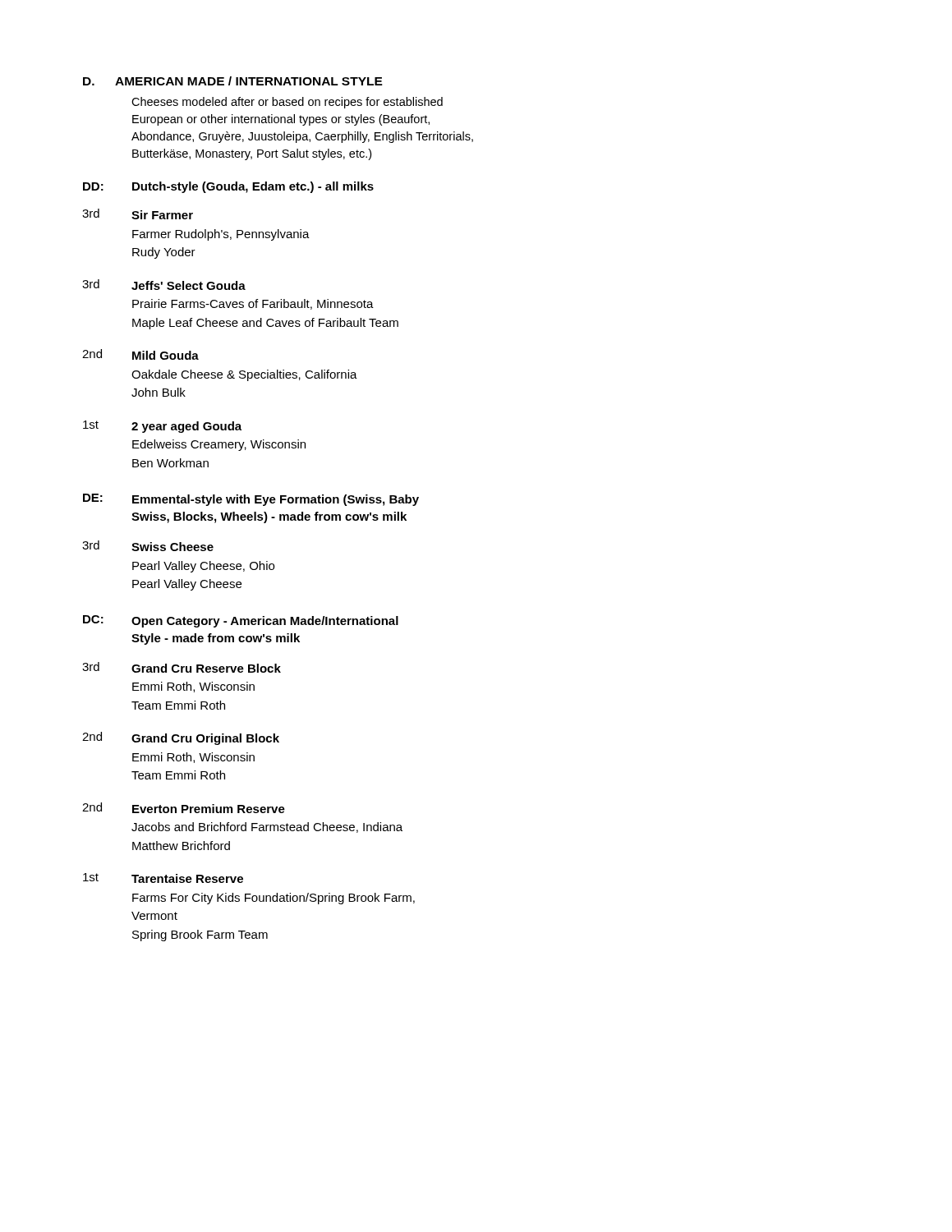Locate the section header that says "DC: Open Category"
Viewport: 952px width, 1232px height.
coord(240,629)
